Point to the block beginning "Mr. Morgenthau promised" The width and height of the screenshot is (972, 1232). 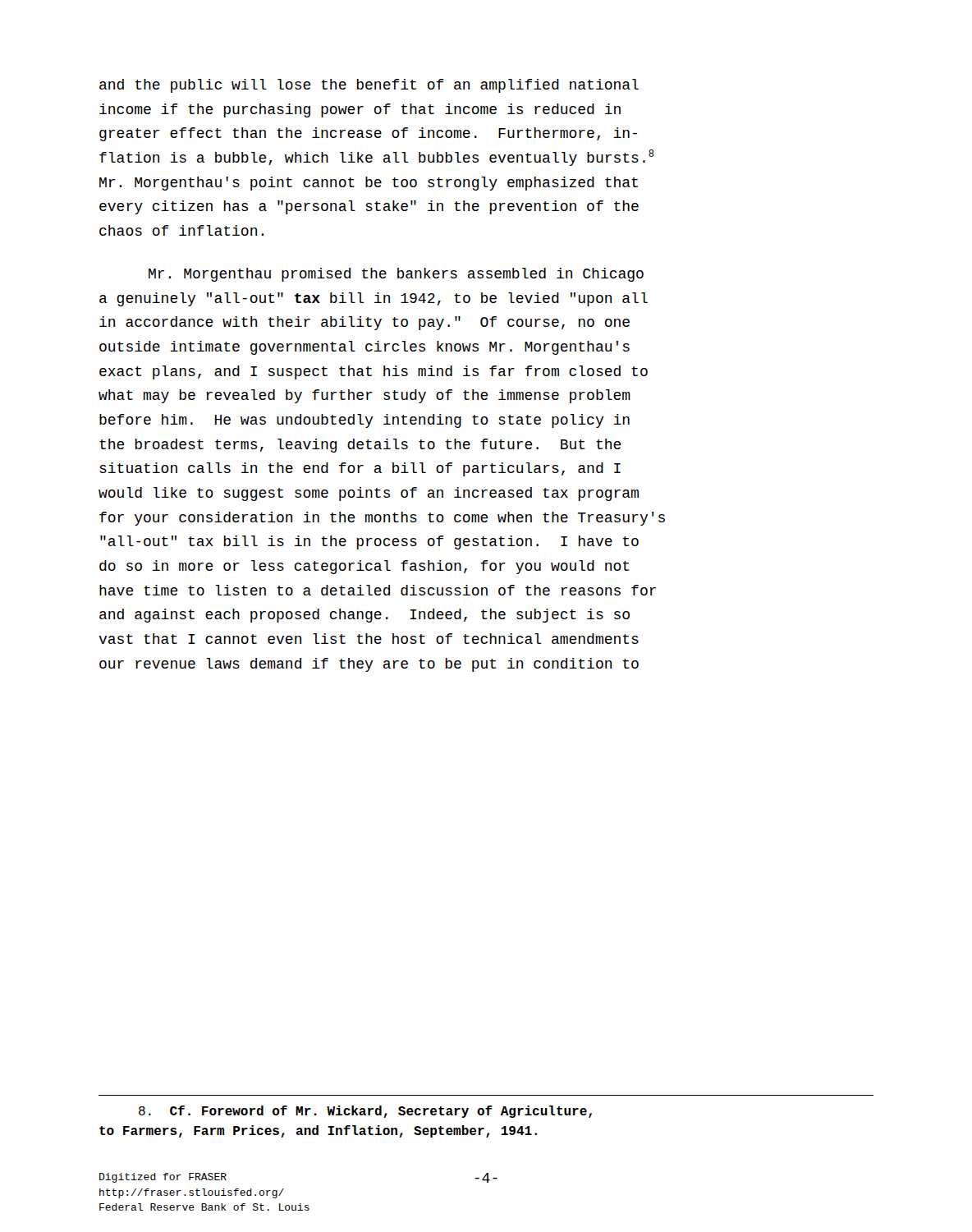[486, 470]
